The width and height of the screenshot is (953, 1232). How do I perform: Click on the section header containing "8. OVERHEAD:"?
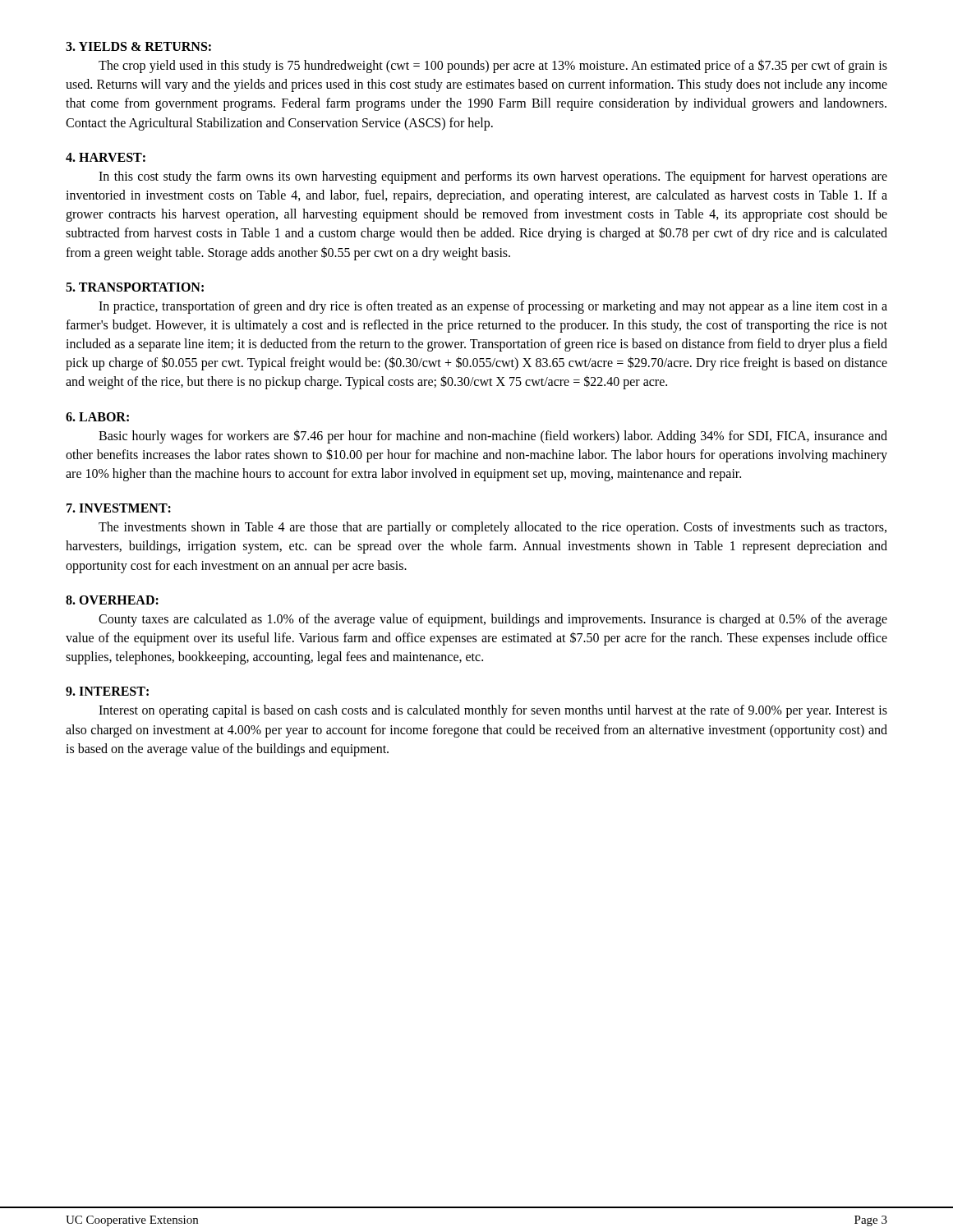pyautogui.click(x=113, y=600)
